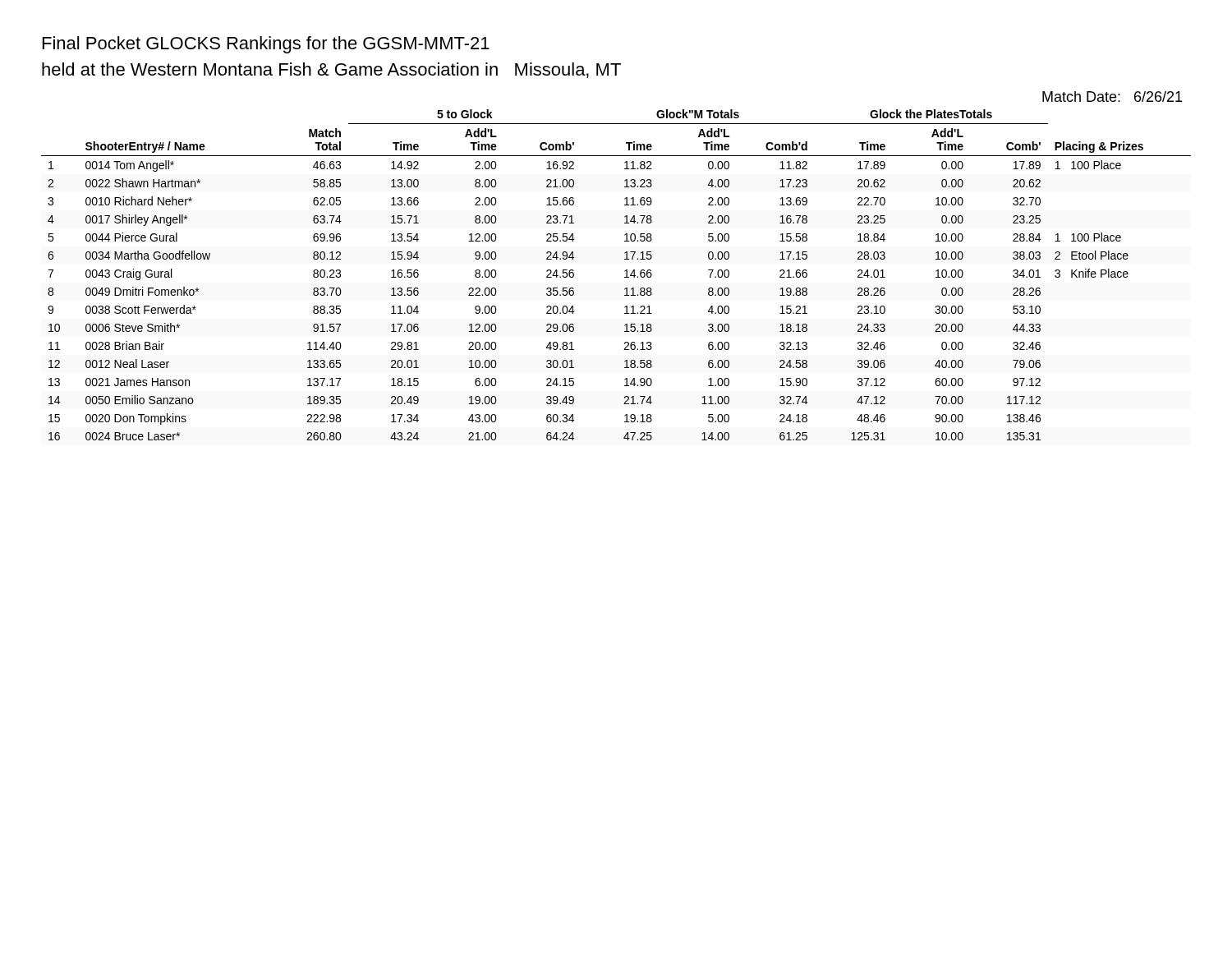
Task: Click on the text block starting "Match Date: 6/26/21"
Action: click(x=1112, y=97)
